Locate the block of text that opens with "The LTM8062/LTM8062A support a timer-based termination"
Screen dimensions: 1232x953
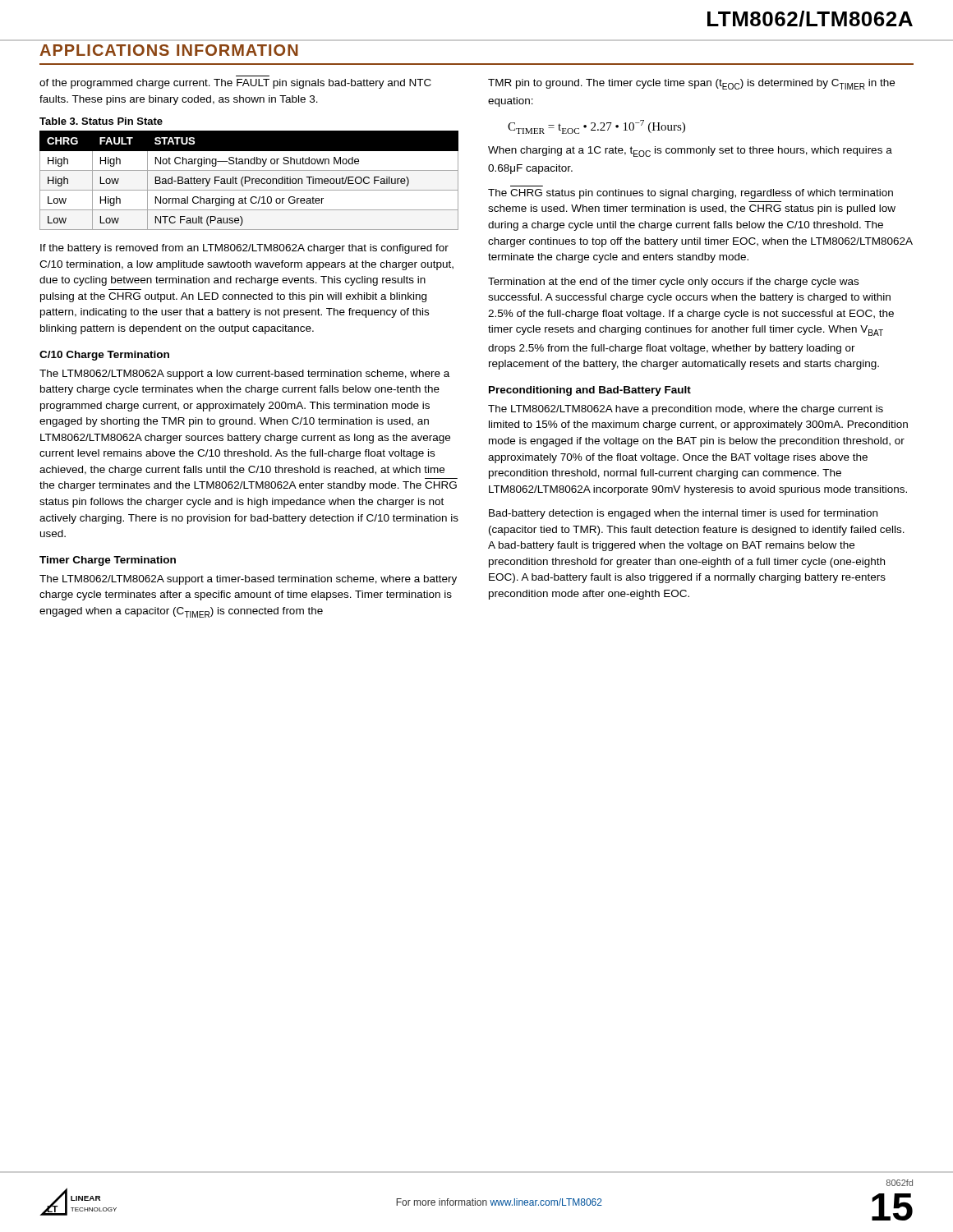[x=249, y=596]
